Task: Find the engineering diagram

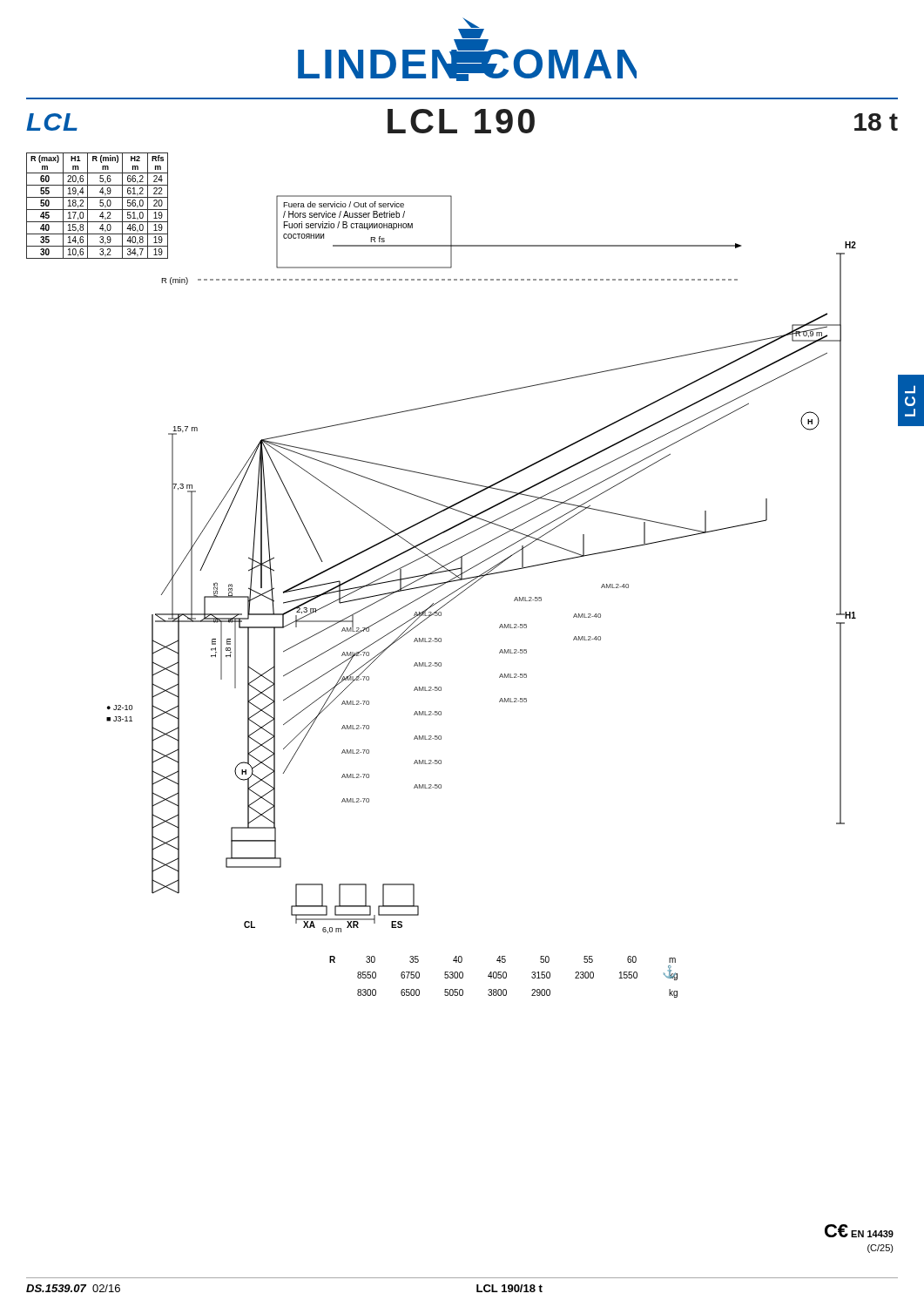Action: tap(457, 667)
